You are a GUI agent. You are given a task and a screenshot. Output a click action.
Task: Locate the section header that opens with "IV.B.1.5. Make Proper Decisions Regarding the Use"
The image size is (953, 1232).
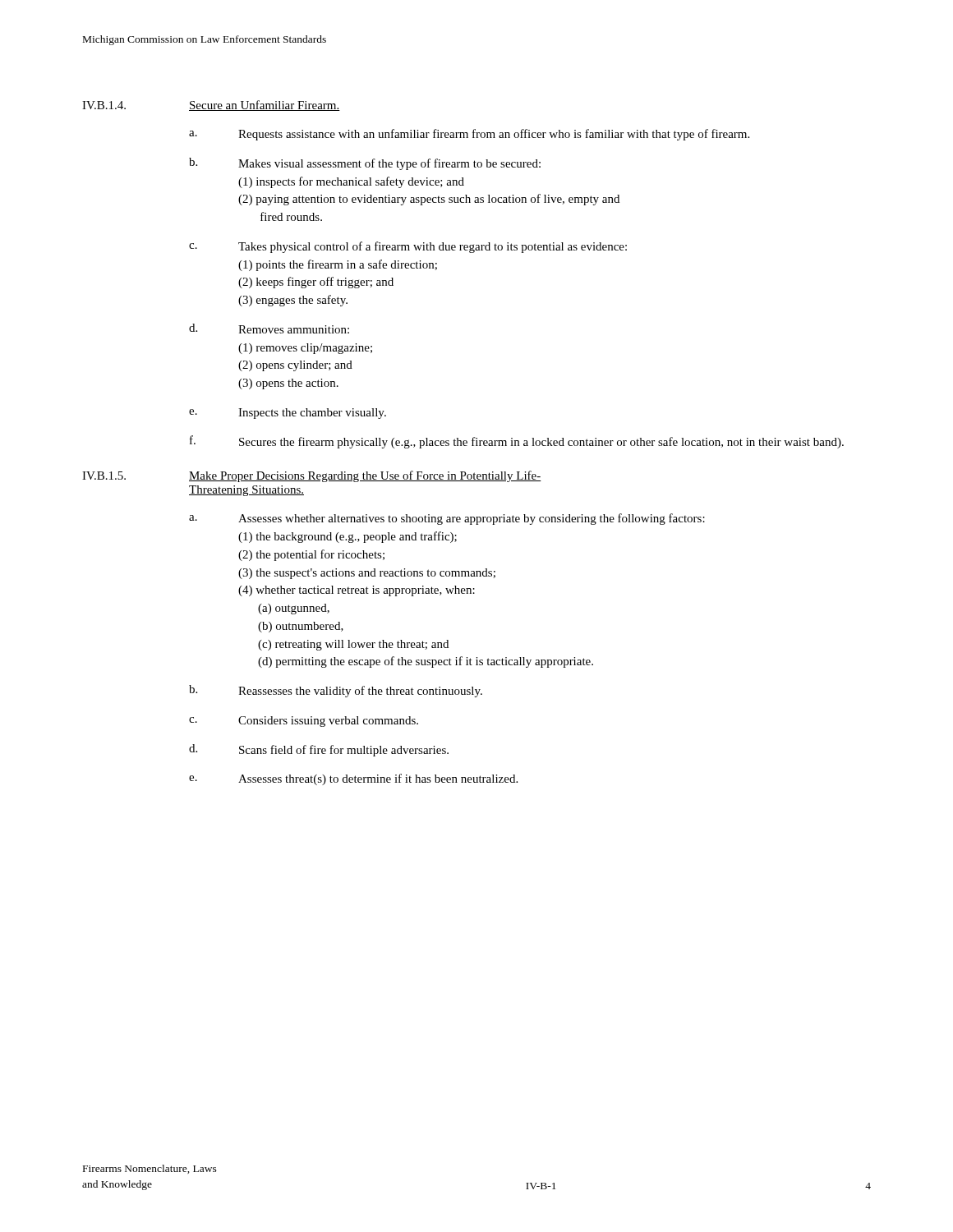point(476,483)
